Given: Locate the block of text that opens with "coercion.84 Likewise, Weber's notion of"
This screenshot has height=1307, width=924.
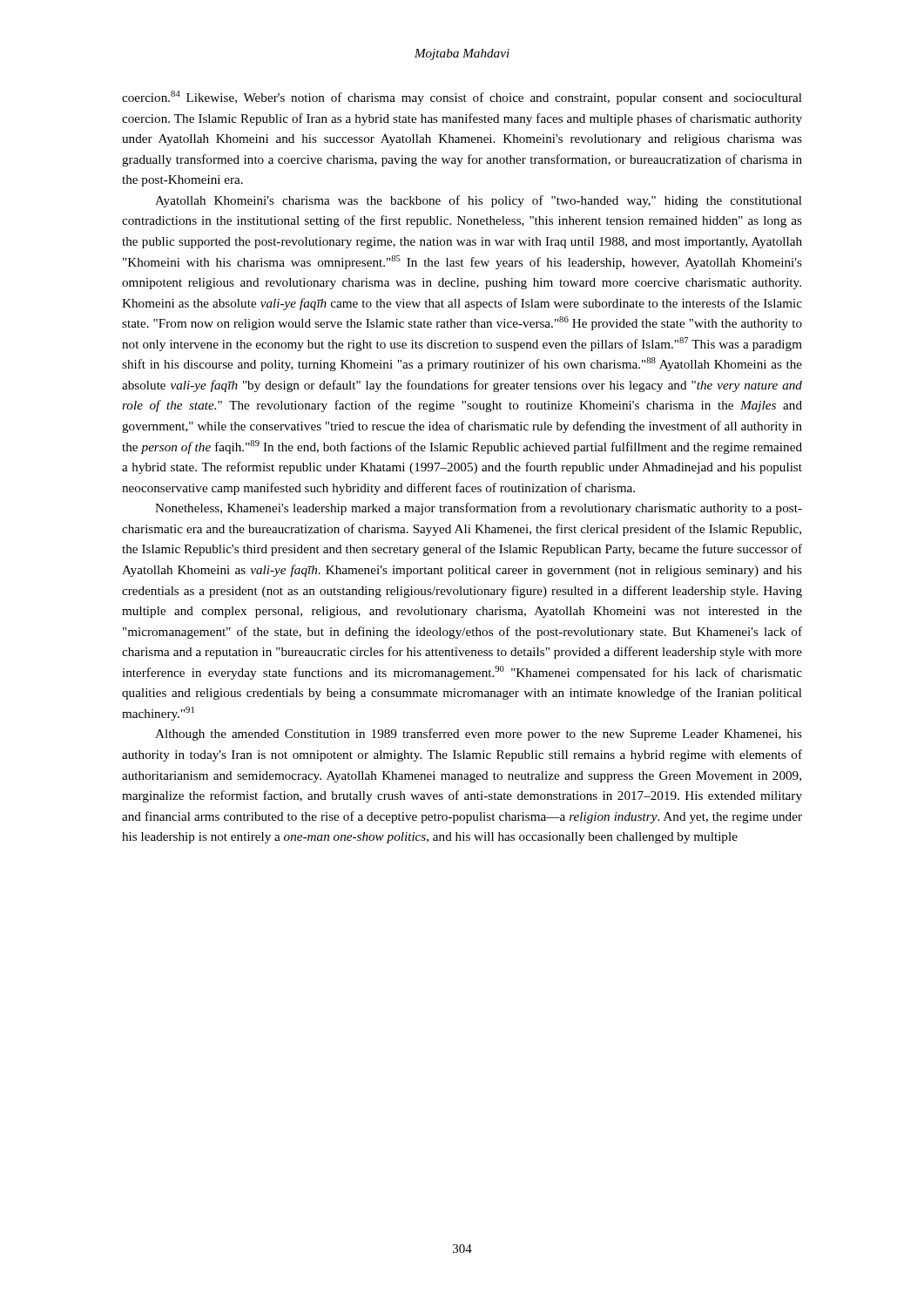Looking at the screenshot, I should tap(462, 467).
